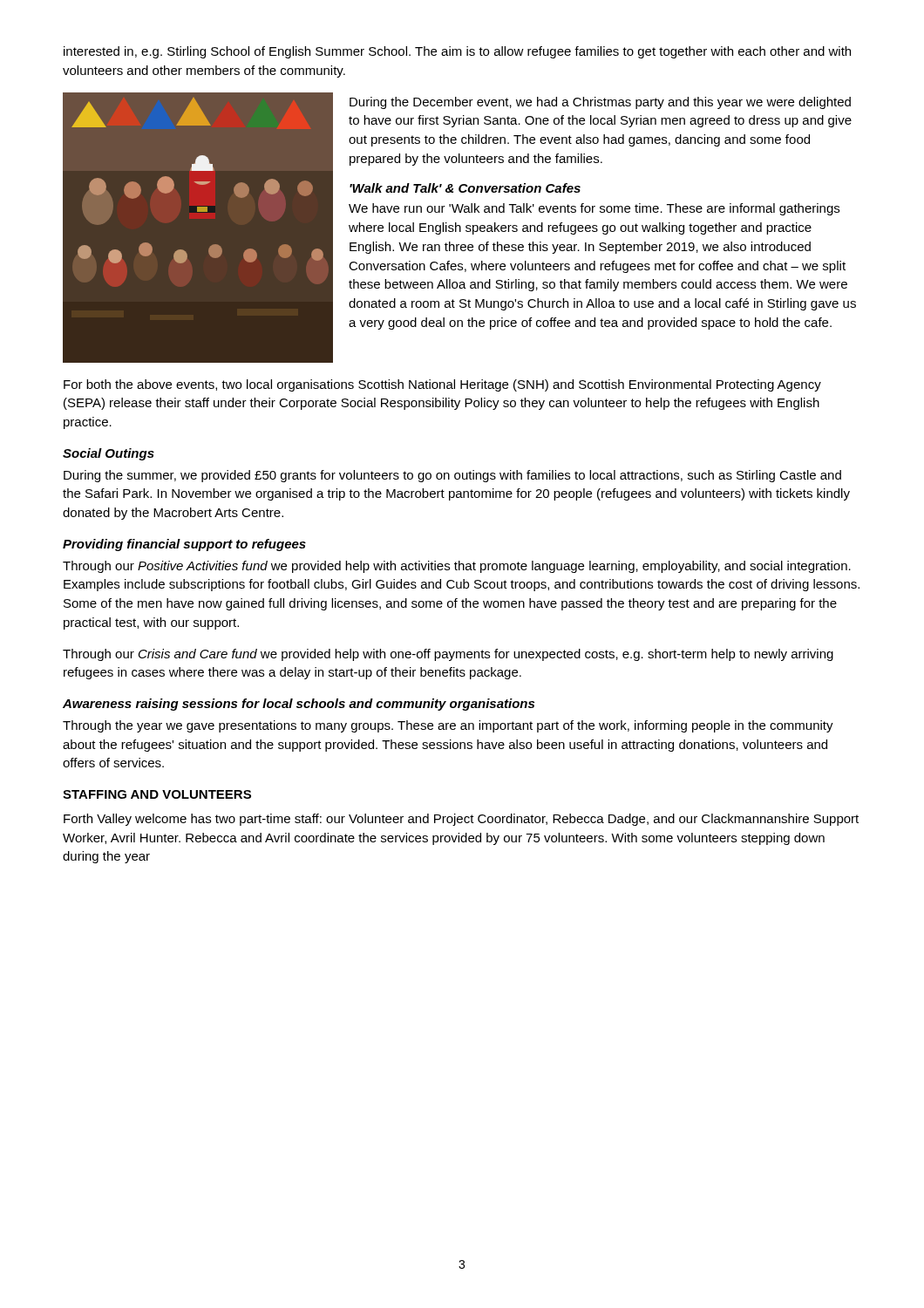Find the section header with the text "Providing financial support to refugees"
This screenshot has width=924, height=1308.
click(184, 543)
